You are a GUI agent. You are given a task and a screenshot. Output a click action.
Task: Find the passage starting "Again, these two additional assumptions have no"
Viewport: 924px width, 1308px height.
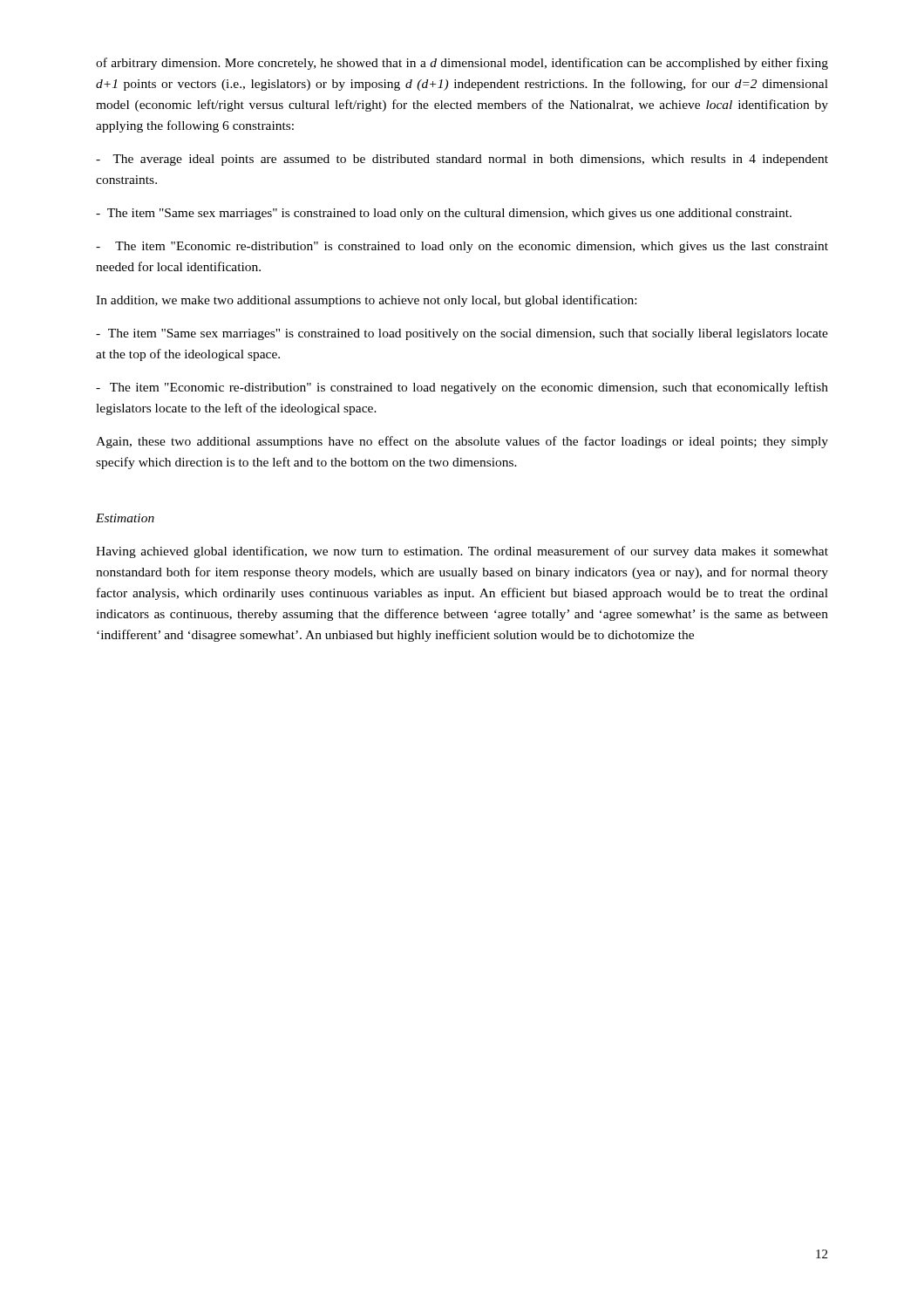point(462,451)
